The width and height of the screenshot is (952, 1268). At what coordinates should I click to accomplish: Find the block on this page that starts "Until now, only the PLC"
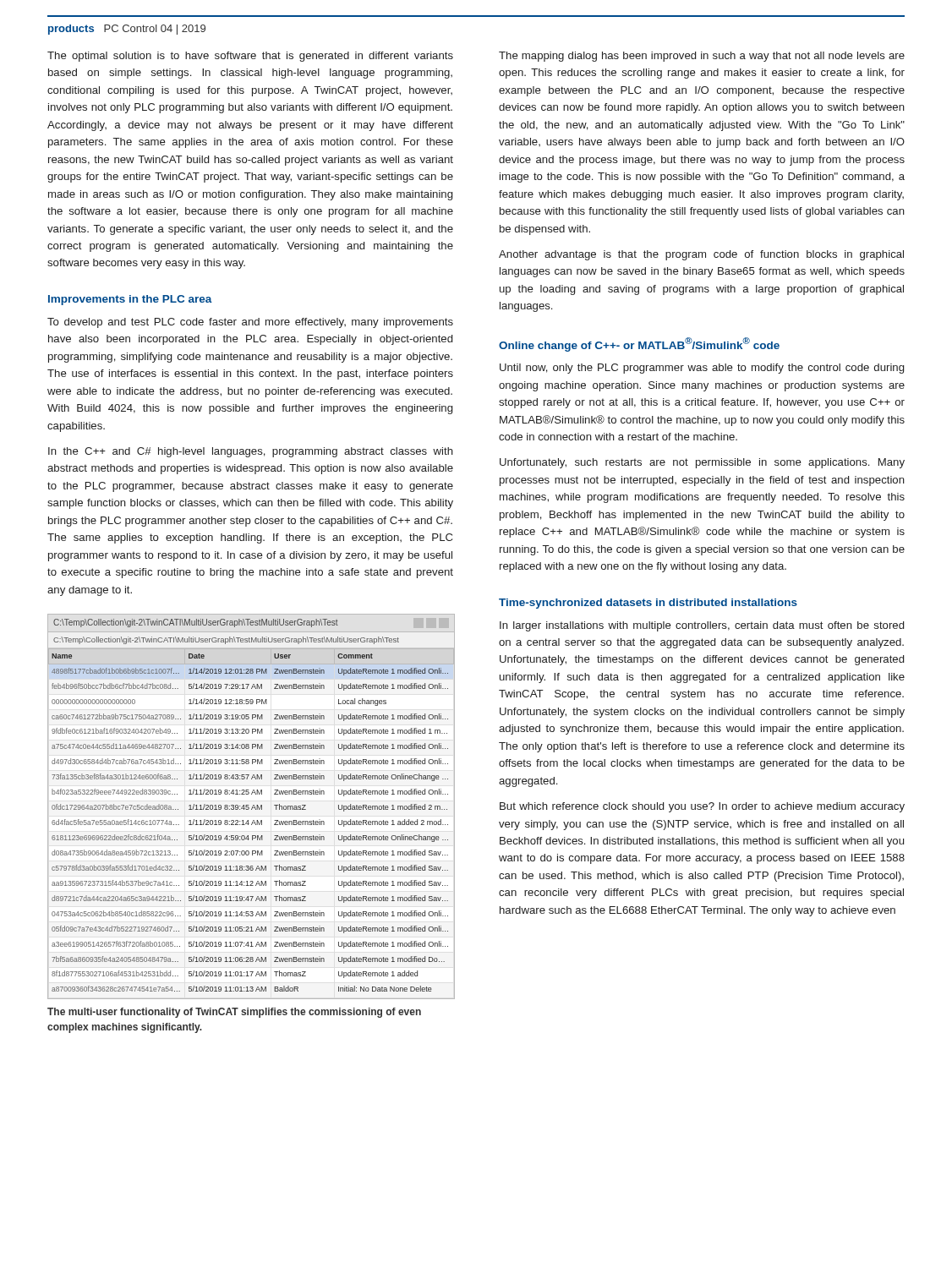pos(702,403)
